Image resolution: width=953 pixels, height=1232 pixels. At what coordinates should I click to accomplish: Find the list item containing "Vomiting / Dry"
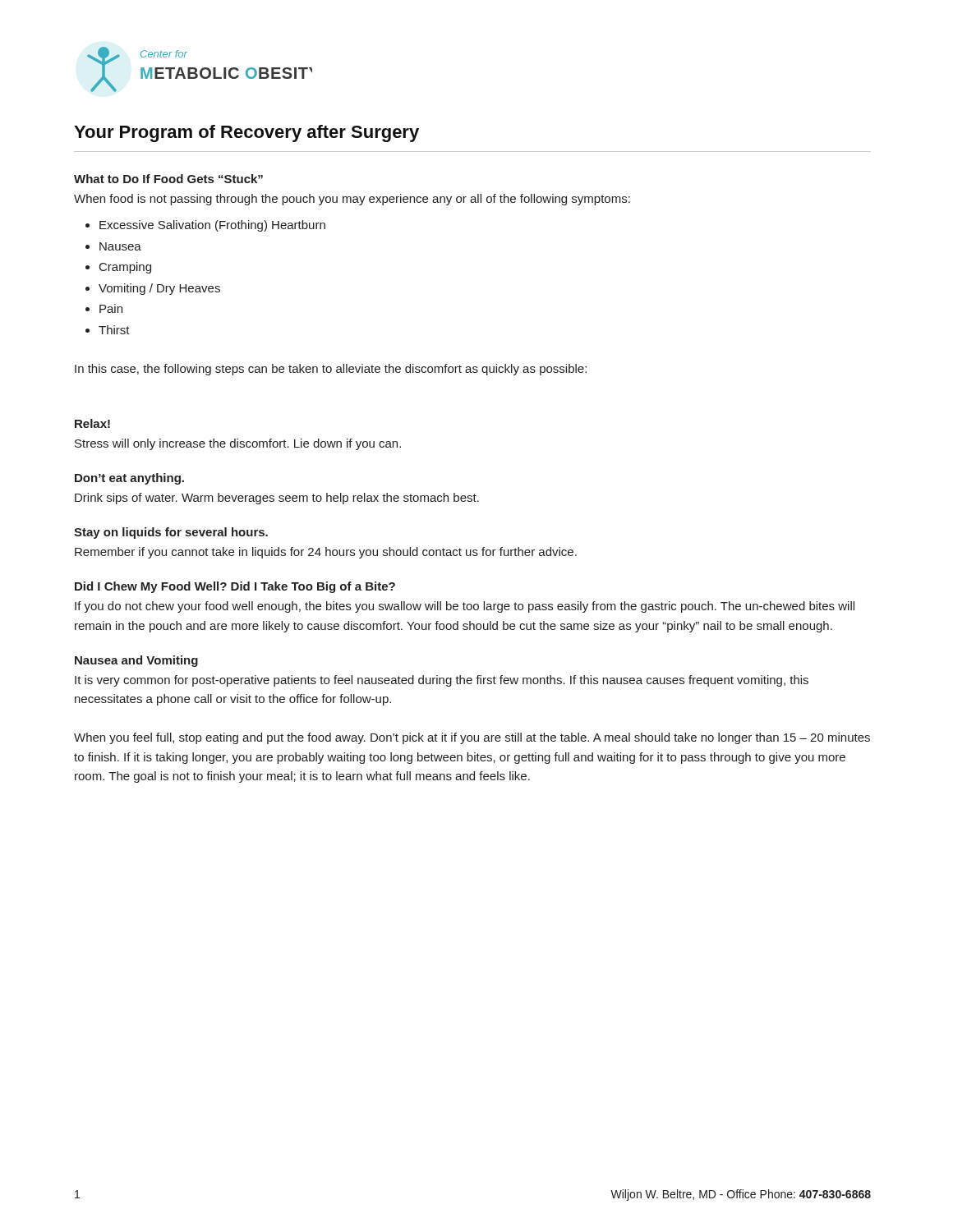[160, 288]
